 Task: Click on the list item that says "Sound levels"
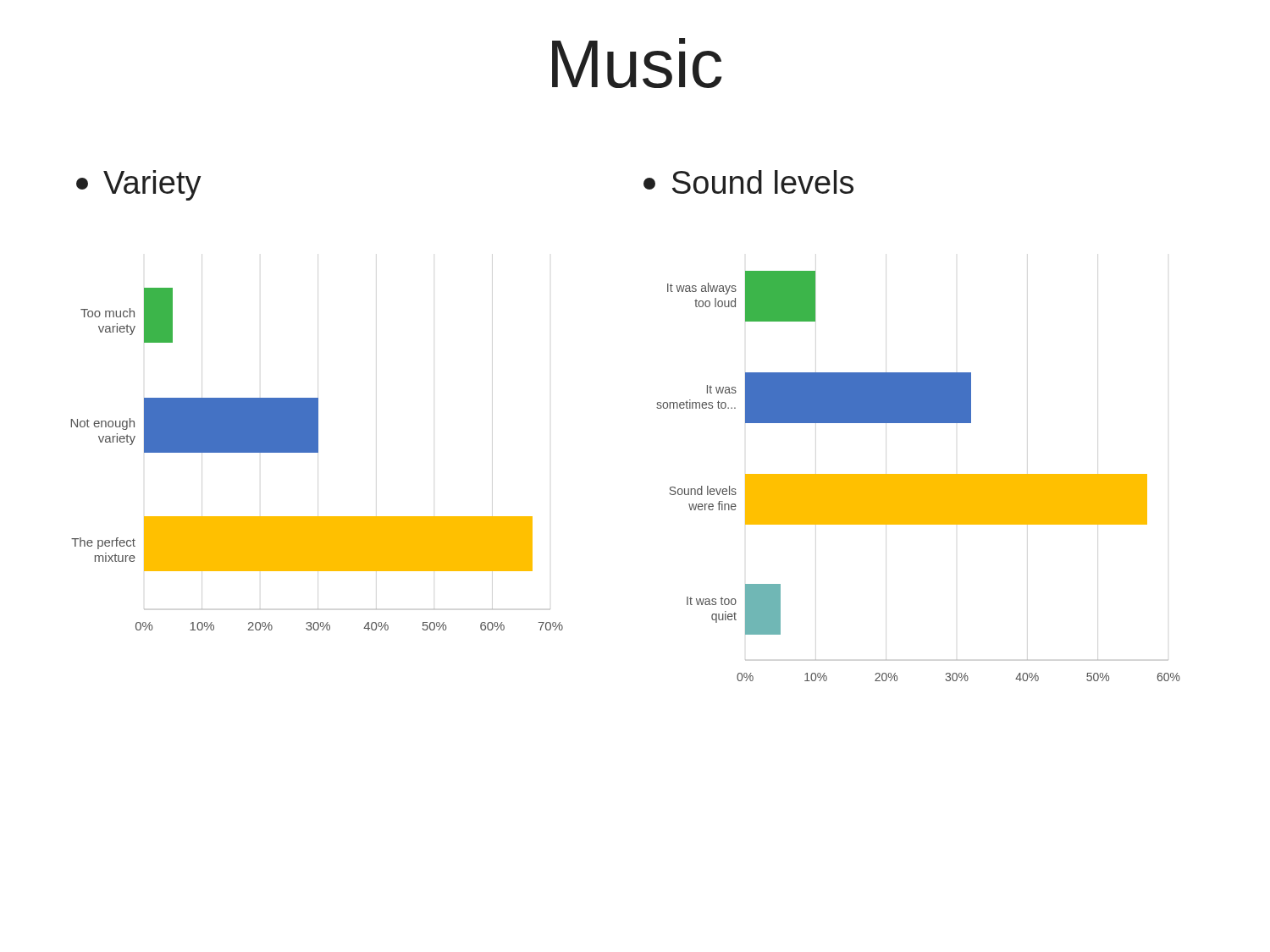point(749,183)
